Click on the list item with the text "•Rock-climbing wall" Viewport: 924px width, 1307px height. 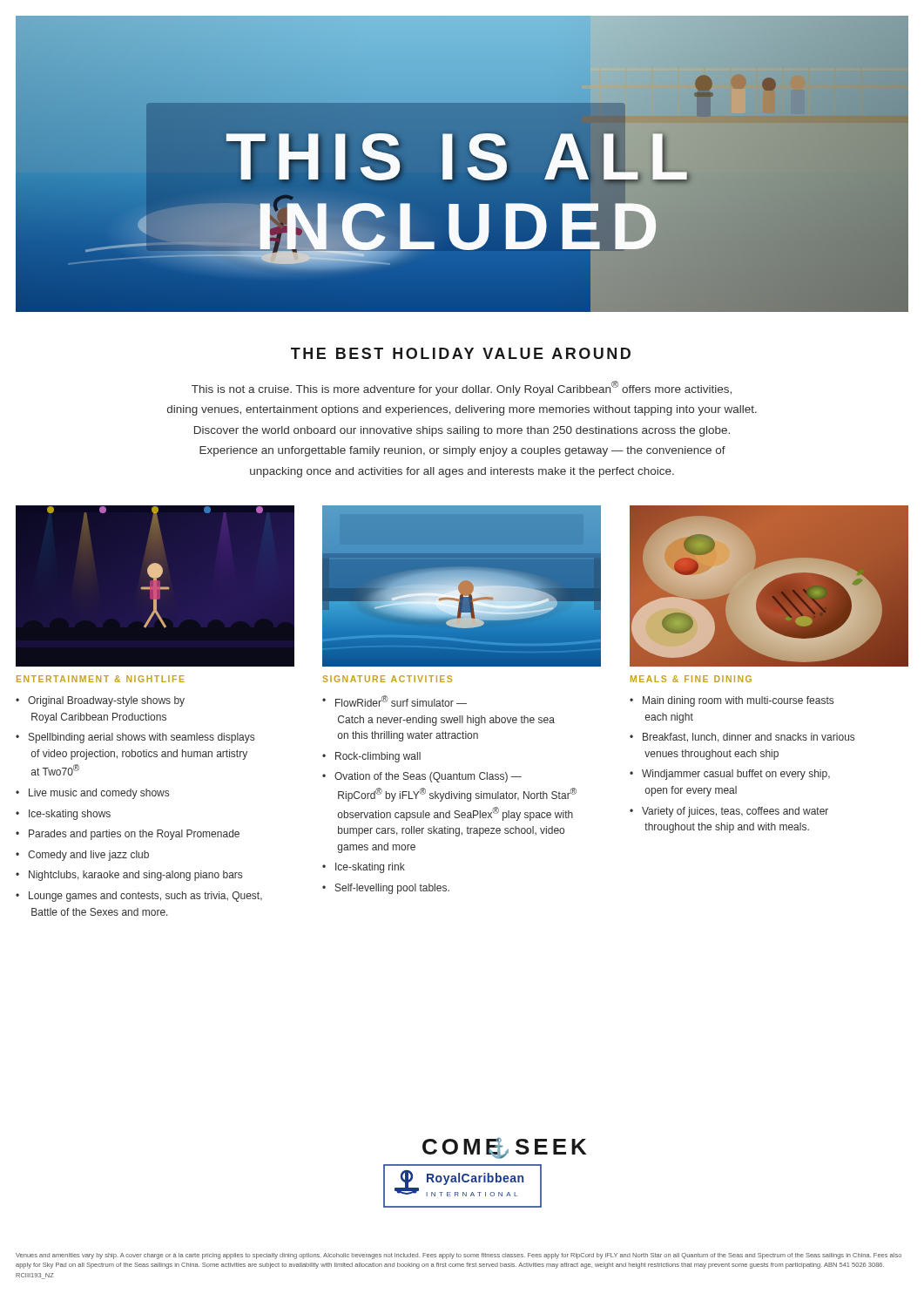pyautogui.click(x=372, y=756)
